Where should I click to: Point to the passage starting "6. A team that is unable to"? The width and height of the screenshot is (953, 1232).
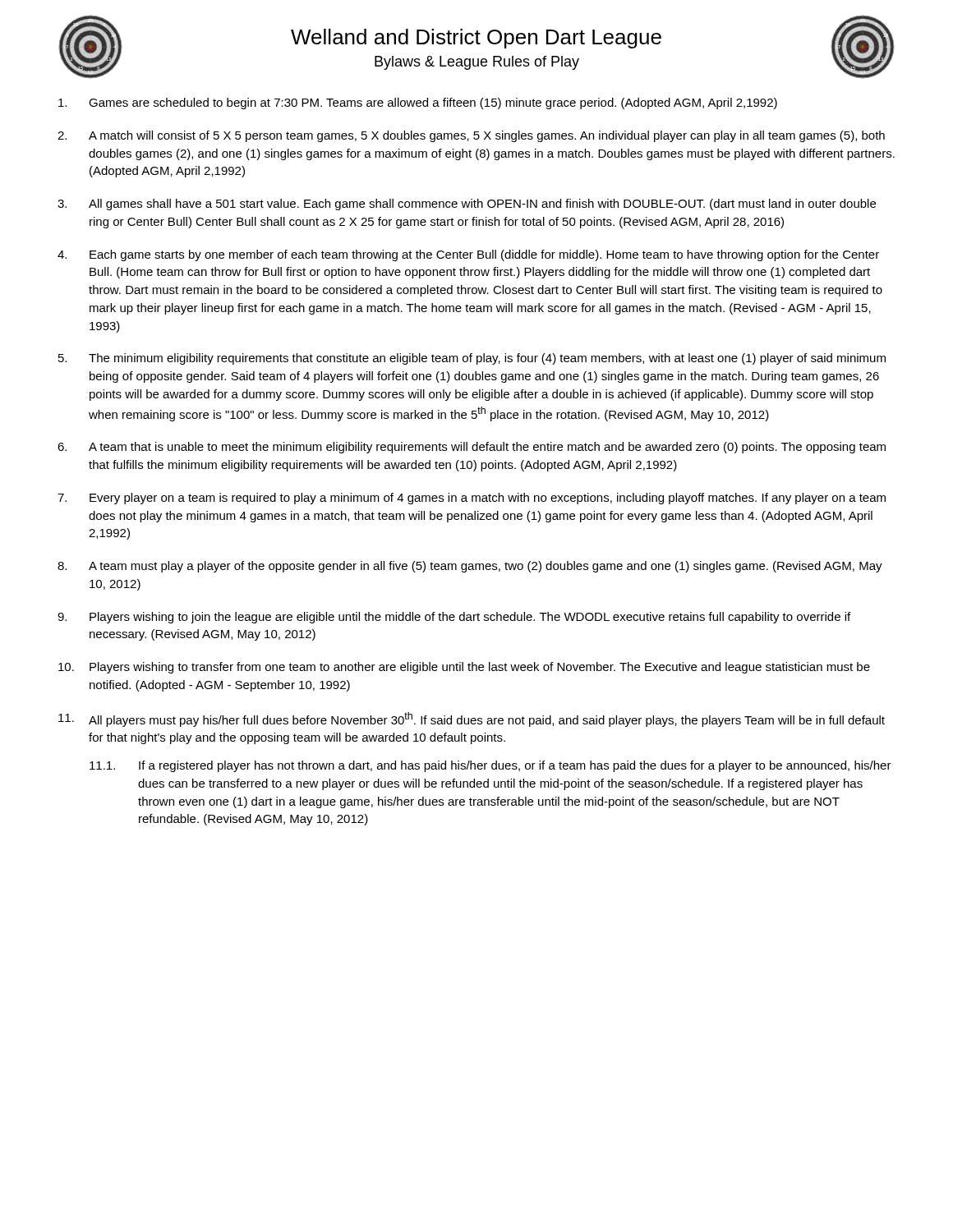[476, 456]
